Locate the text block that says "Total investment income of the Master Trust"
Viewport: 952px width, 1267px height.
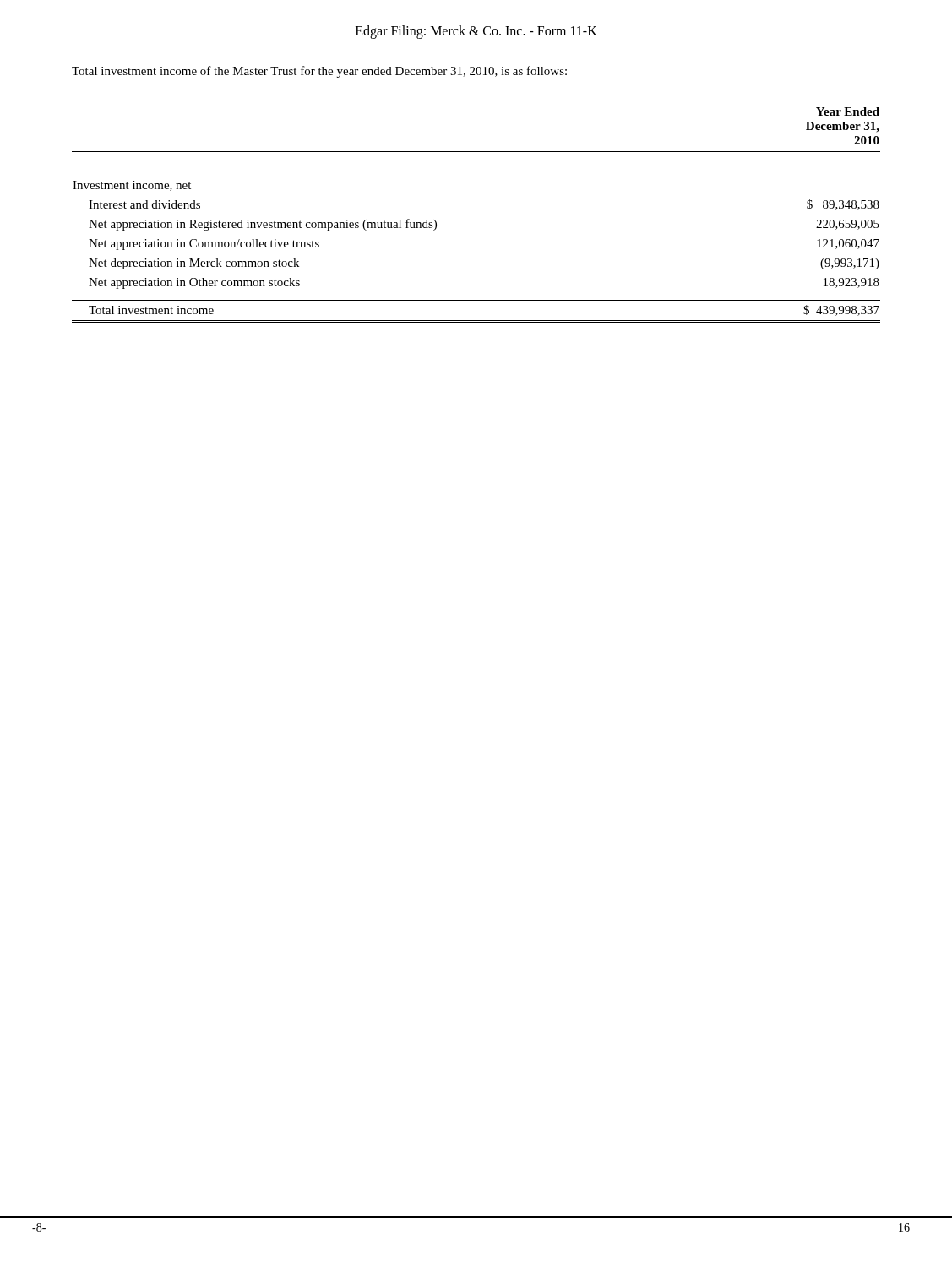[x=320, y=71]
